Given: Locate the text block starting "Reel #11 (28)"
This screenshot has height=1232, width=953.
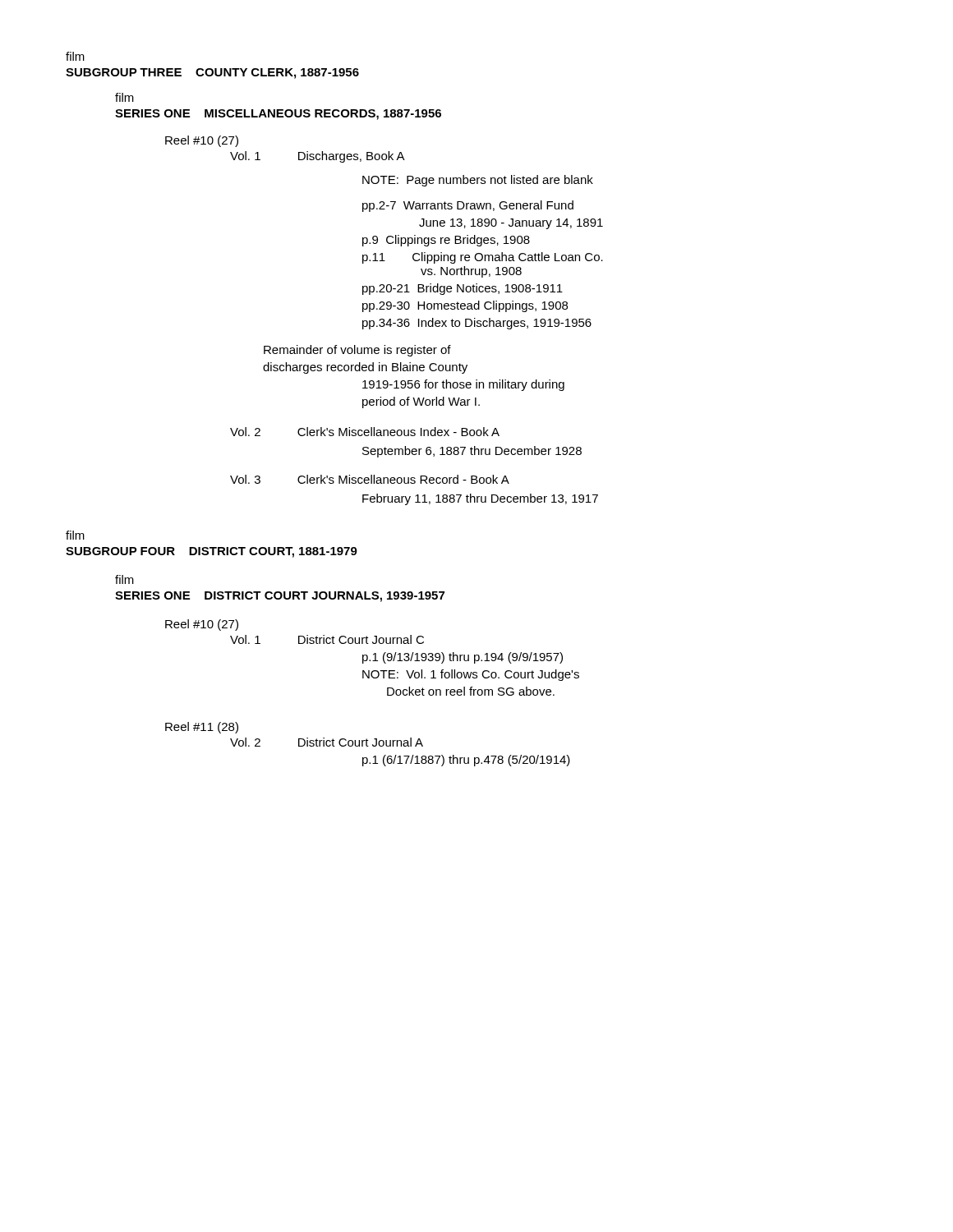Looking at the screenshot, I should point(202,726).
